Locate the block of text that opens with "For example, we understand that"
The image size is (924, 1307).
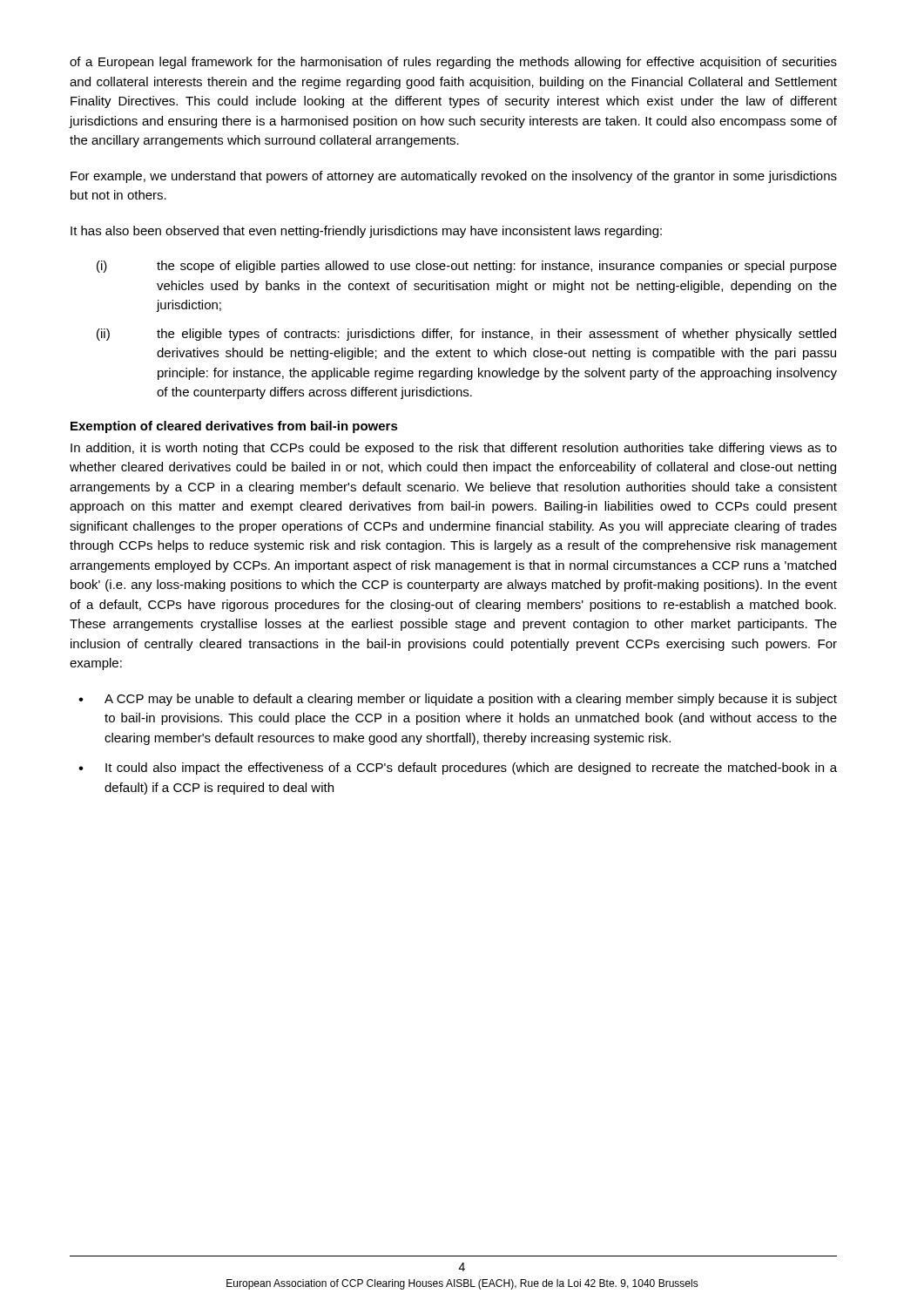[453, 185]
